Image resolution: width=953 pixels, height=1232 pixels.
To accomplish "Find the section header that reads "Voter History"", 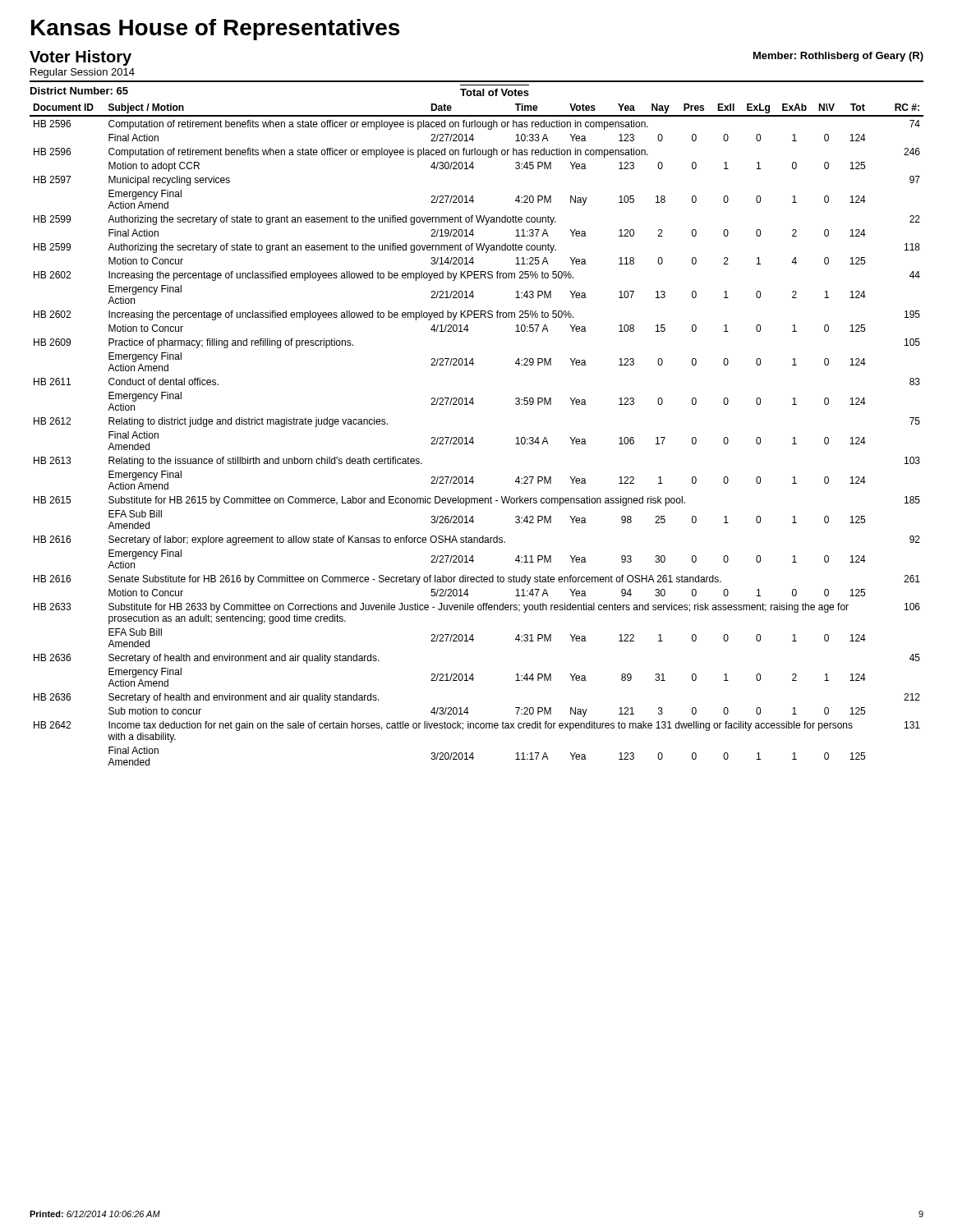I will pyautogui.click(x=81, y=57).
